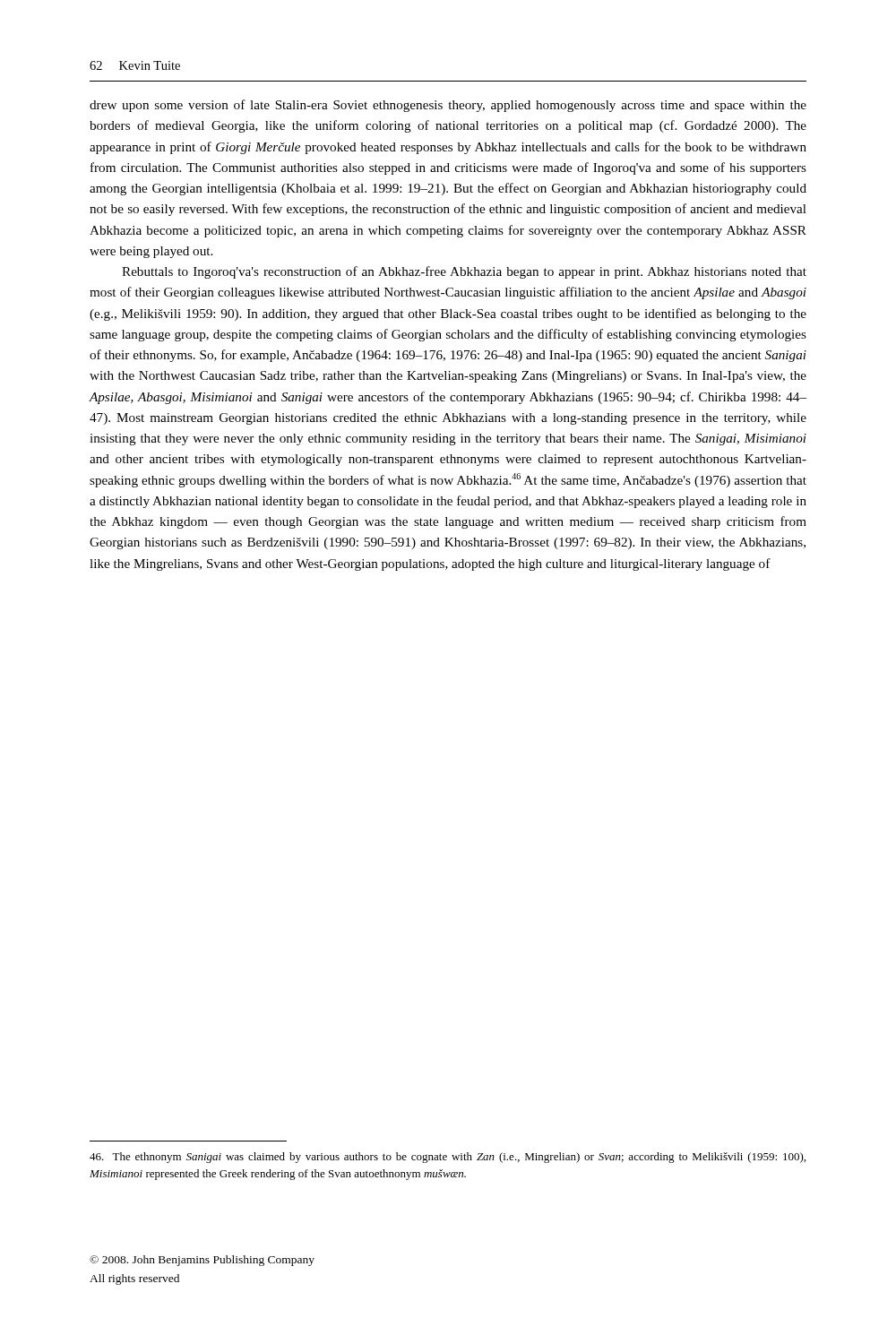This screenshot has height=1344, width=896.
Task: Click on the text block starting "Rebuttals to Ingoroq'va's"
Action: click(x=448, y=417)
